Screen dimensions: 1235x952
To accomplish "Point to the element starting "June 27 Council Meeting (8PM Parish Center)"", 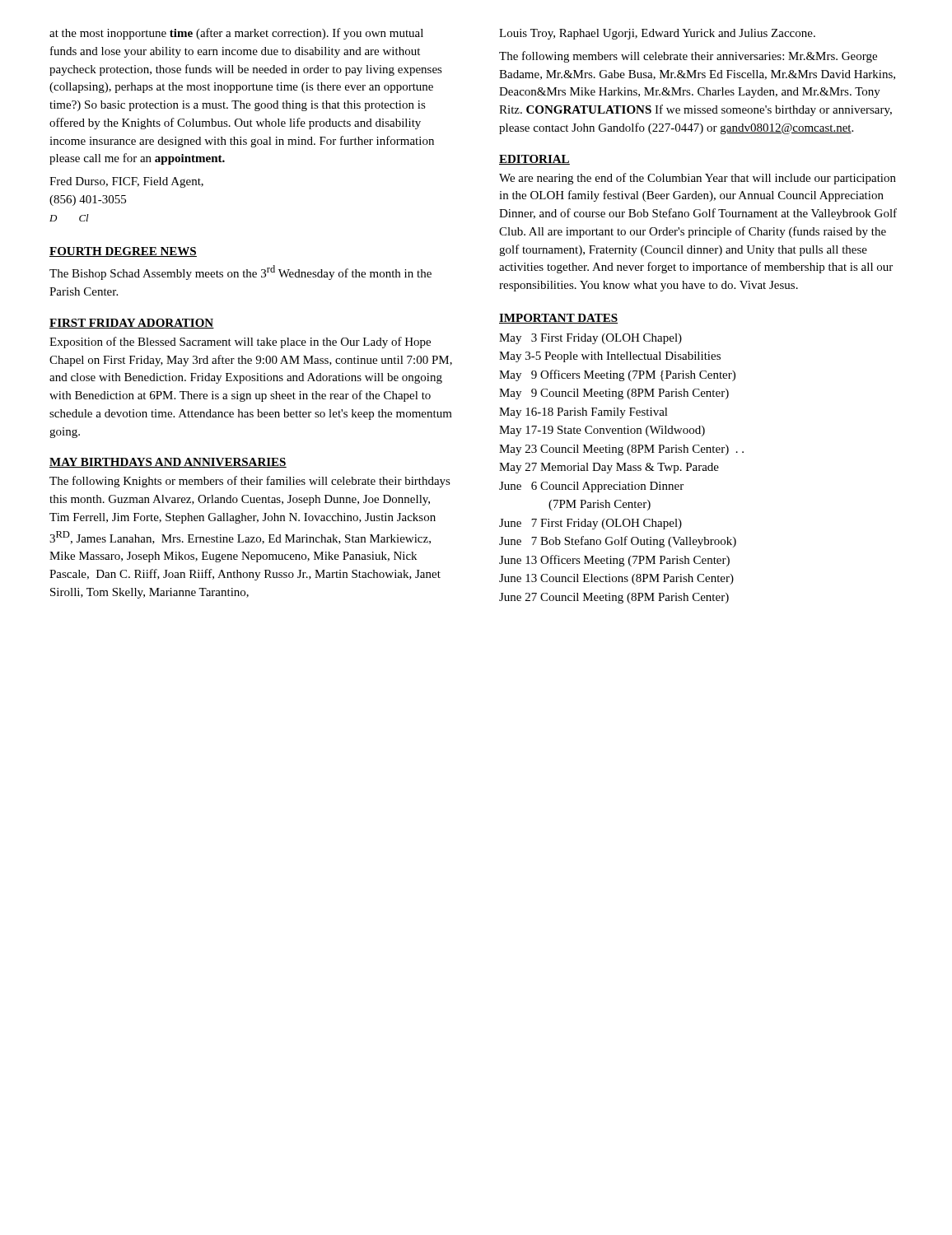I will [x=614, y=597].
